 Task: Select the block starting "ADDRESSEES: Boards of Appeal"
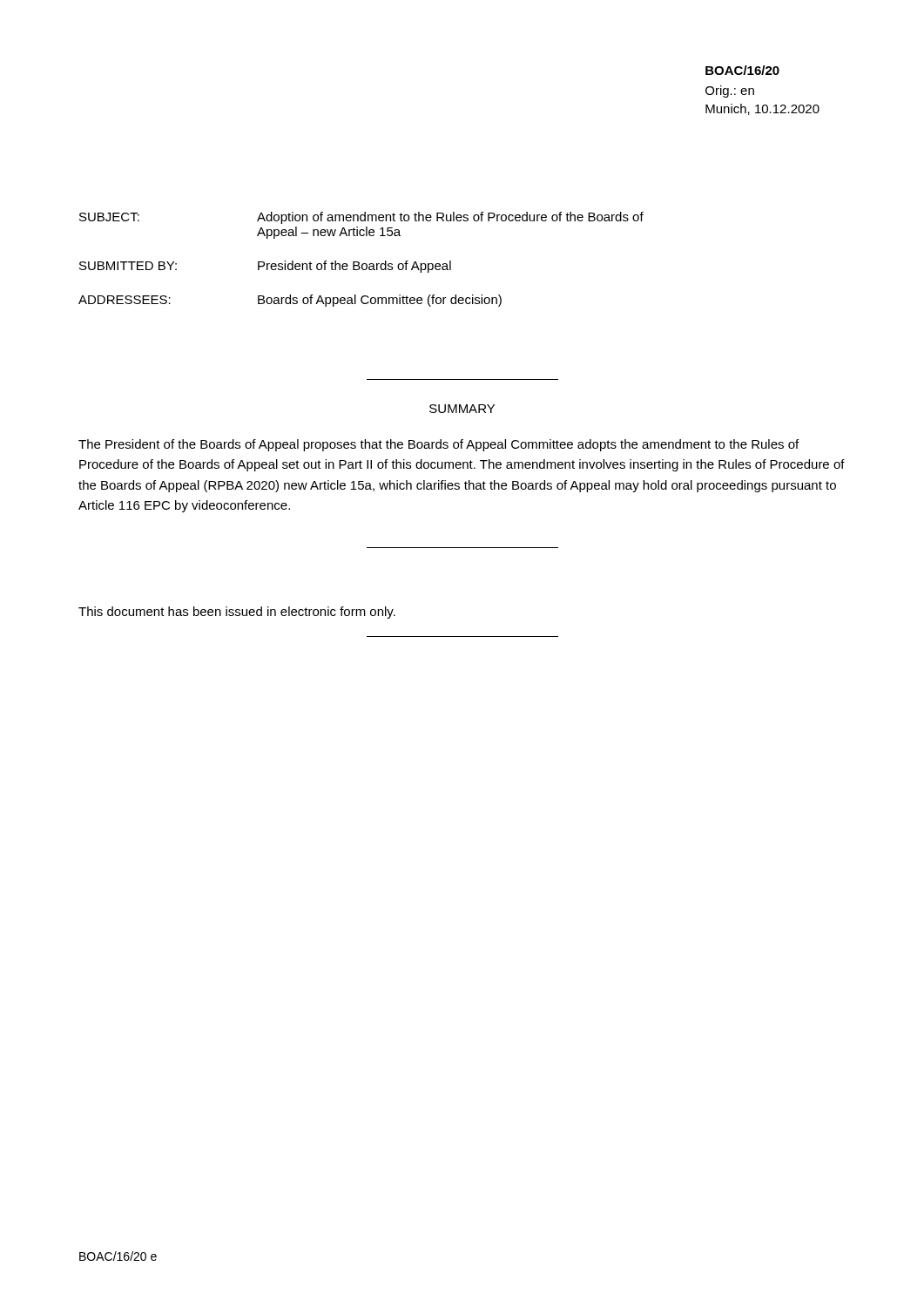[462, 299]
